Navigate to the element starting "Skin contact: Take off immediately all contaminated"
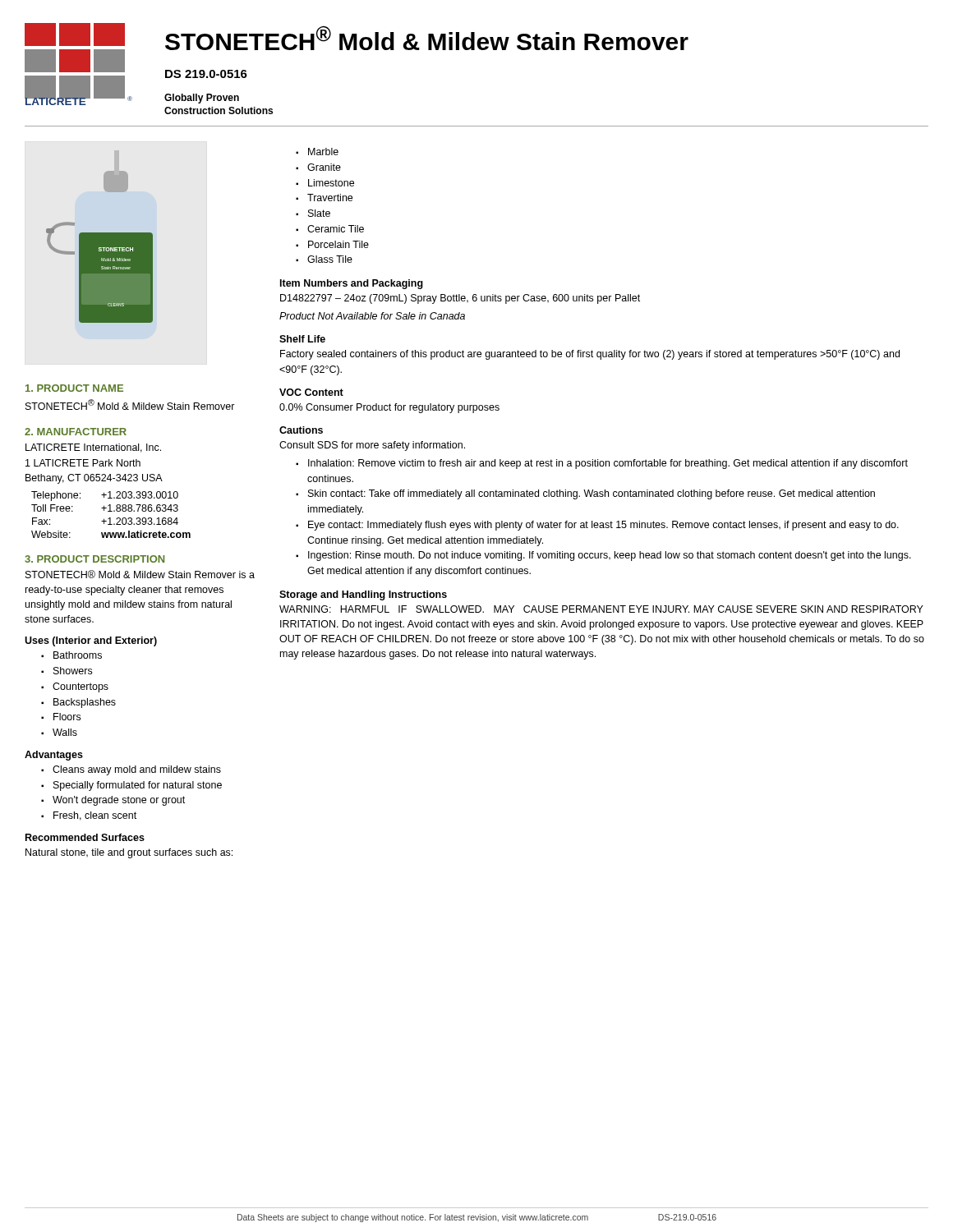The height and width of the screenshot is (1232, 953). [591, 502]
